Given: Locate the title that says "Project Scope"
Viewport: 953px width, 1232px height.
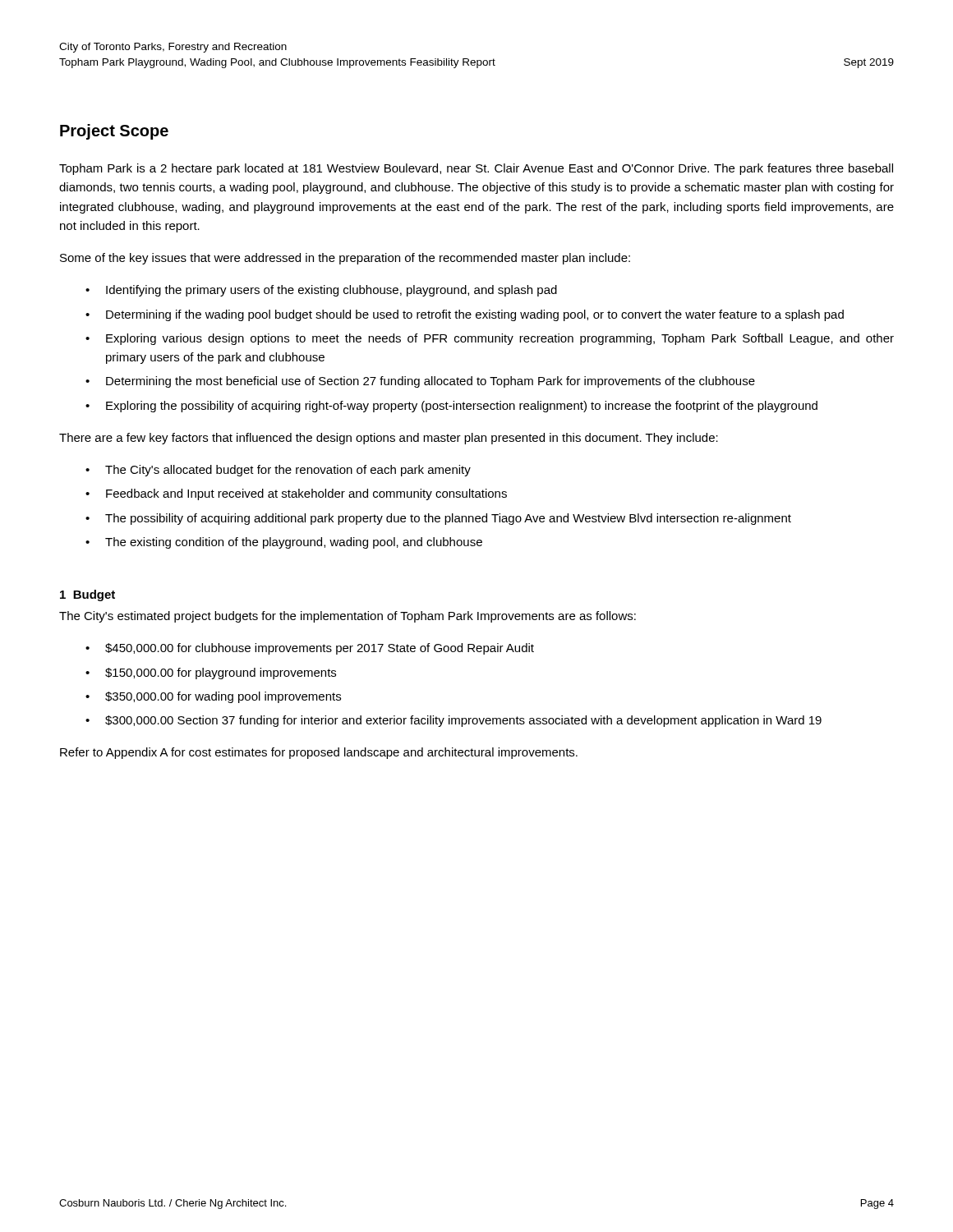Looking at the screenshot, I should tap(114, 131).
